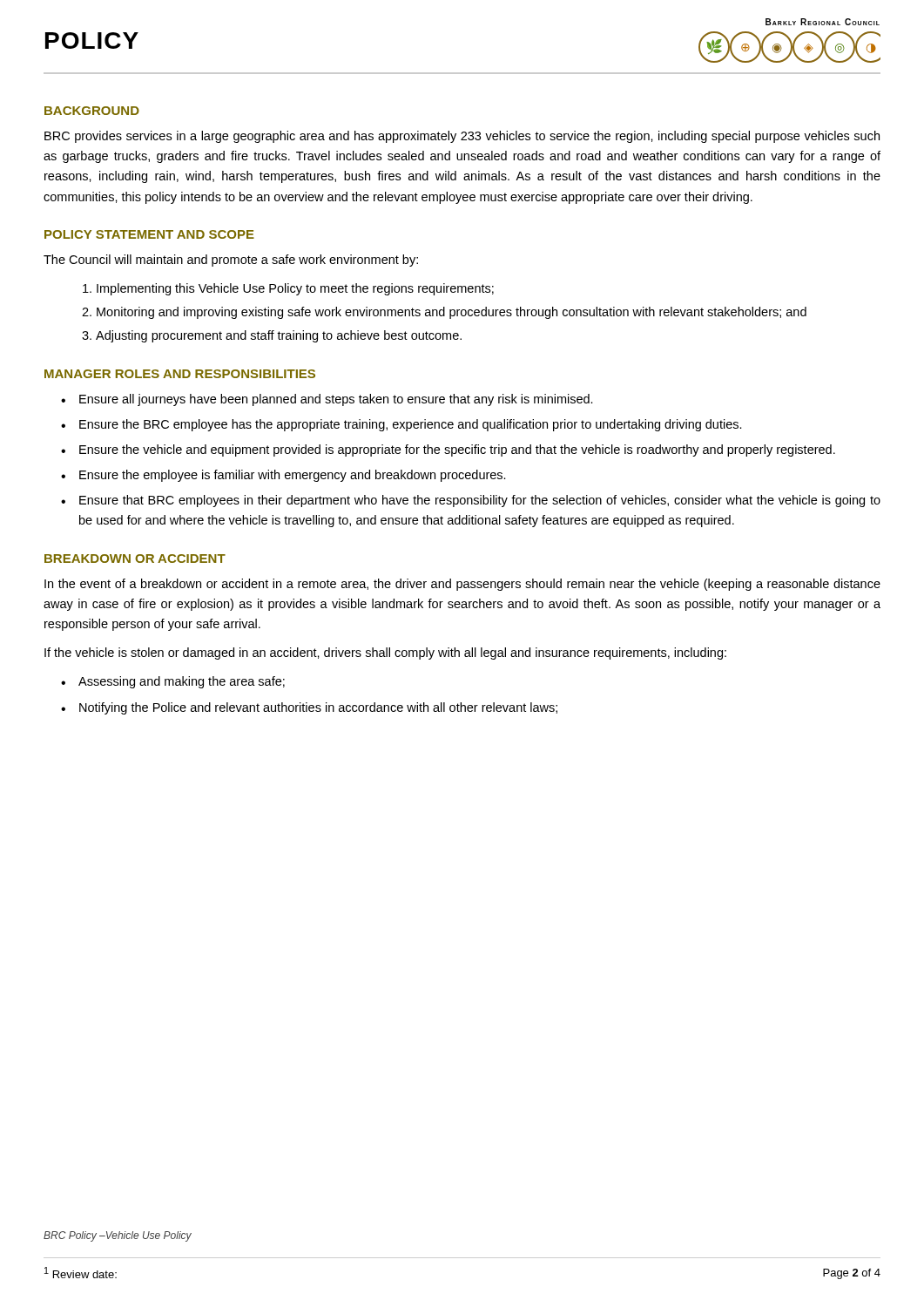
Task: Find the section header that says "MANAGER ROLES AND RESPONSIBILITIES"
Action: pyautogui.click(x=180, y=373)
